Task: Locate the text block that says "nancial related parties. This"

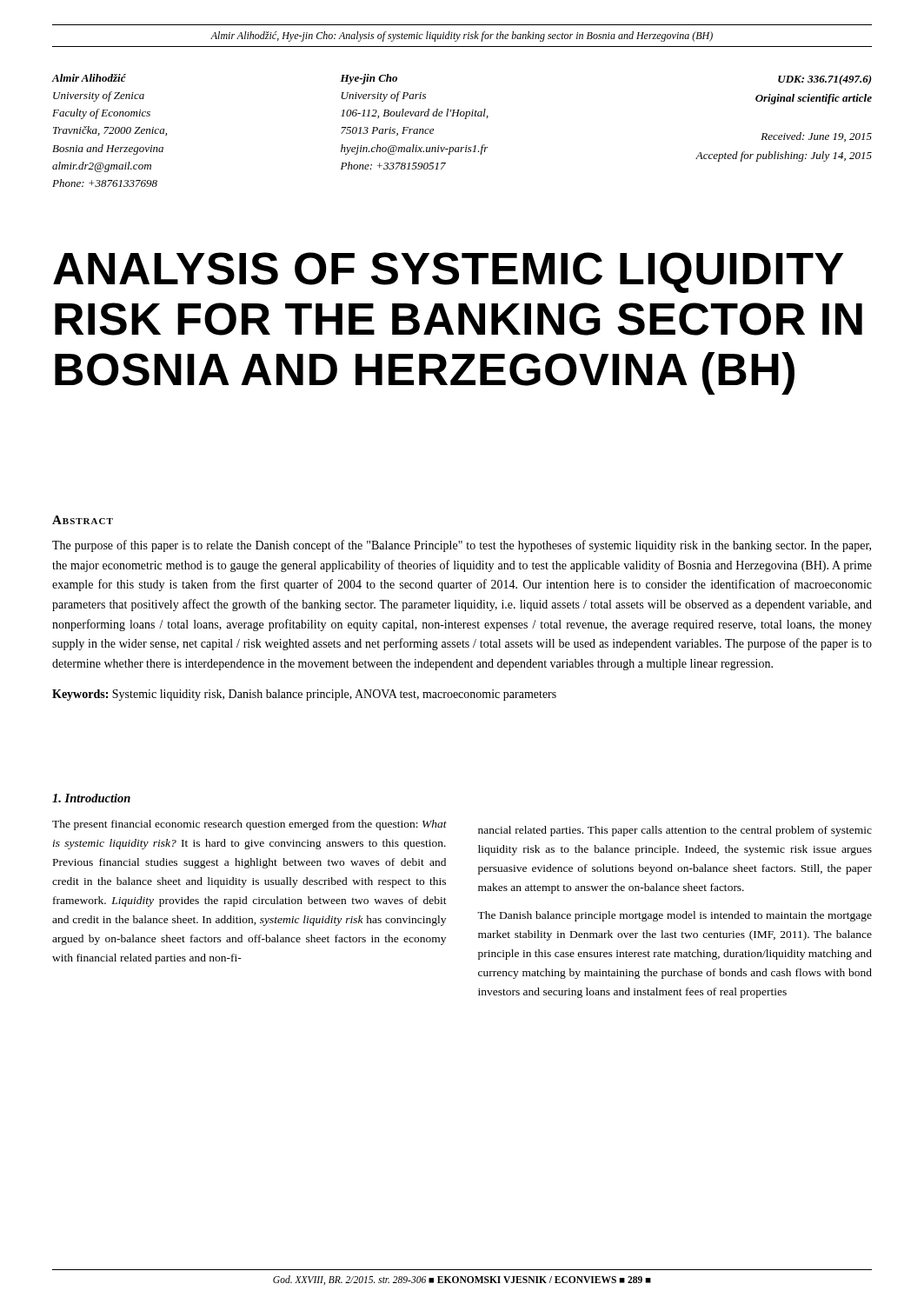Action: (675, 858)
